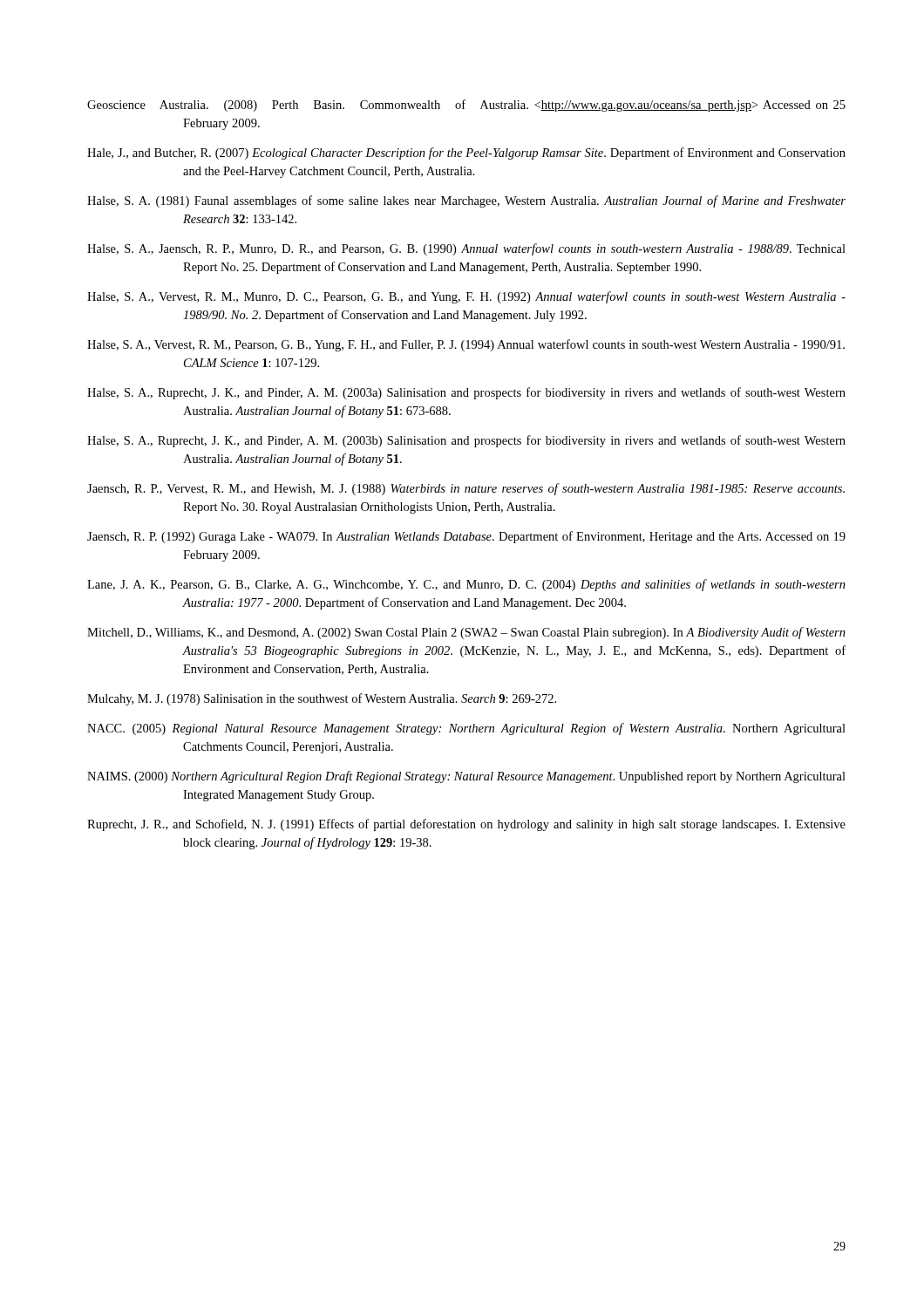The image size is (924, 1308).
Task: Point to the block beginning "Hale, J., and Butcher, R. (2007)"
Action: click(466, 162)
